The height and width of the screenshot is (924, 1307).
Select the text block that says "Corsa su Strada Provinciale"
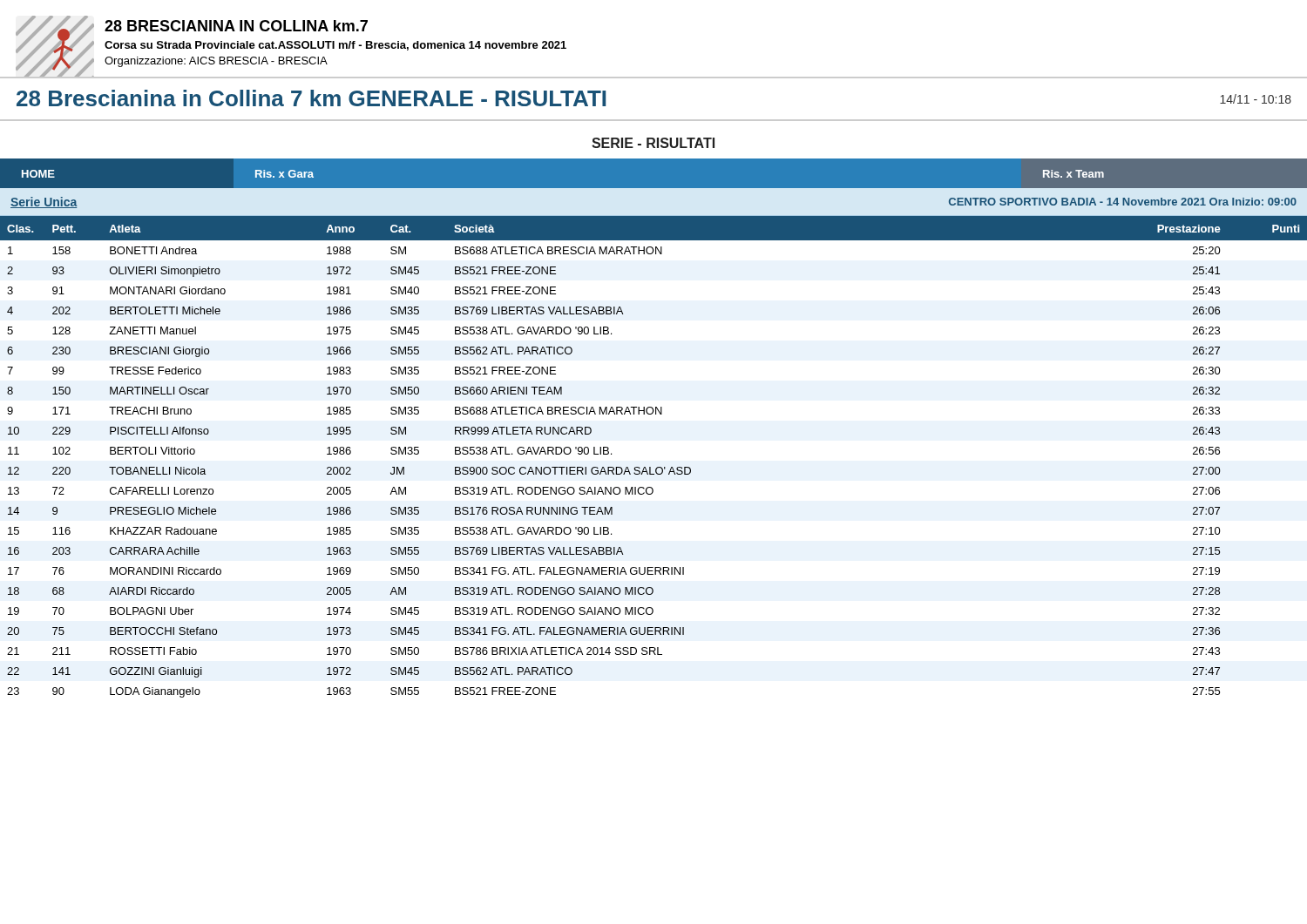coord(336,45)
